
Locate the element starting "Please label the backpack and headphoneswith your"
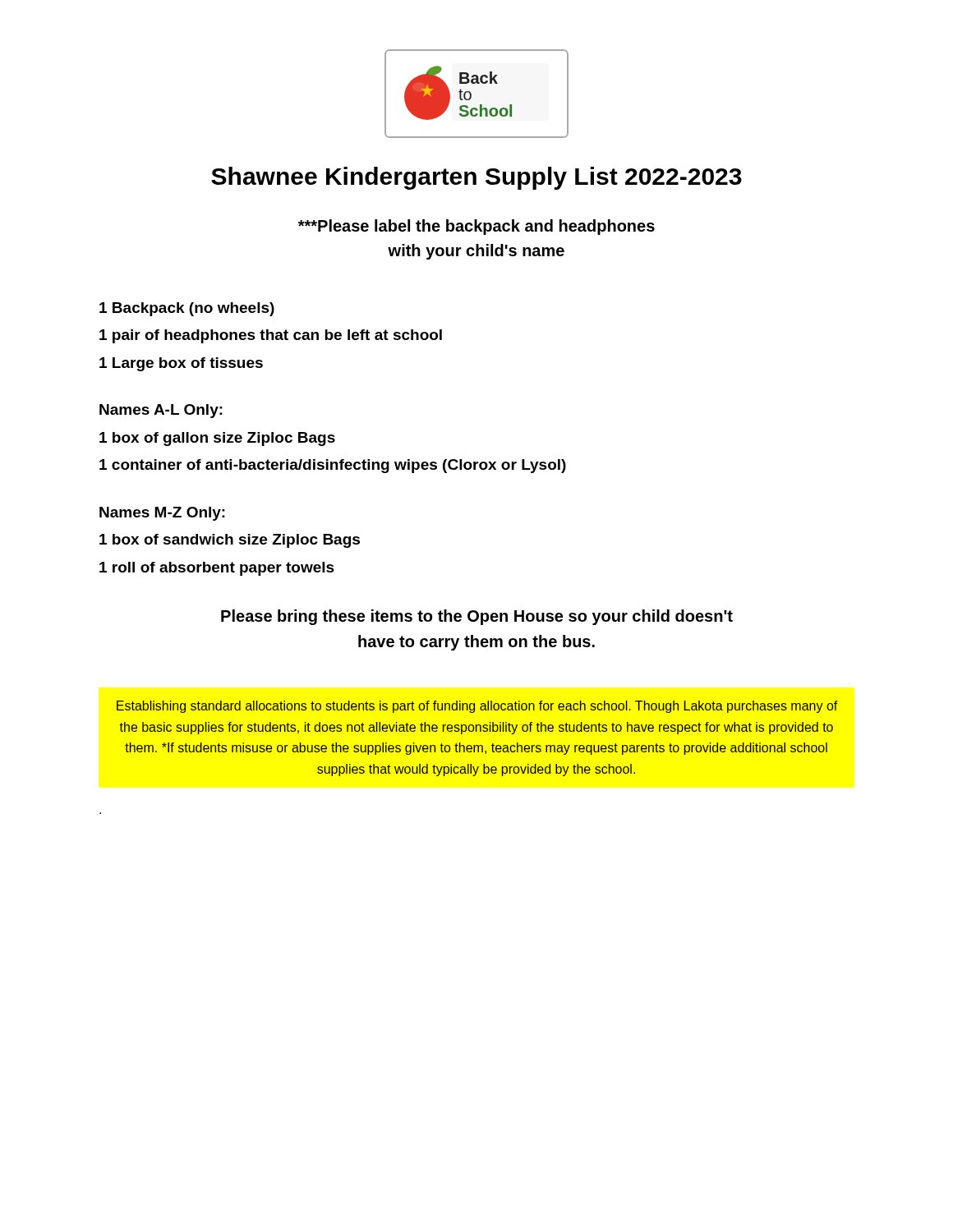tap(476, 238)
